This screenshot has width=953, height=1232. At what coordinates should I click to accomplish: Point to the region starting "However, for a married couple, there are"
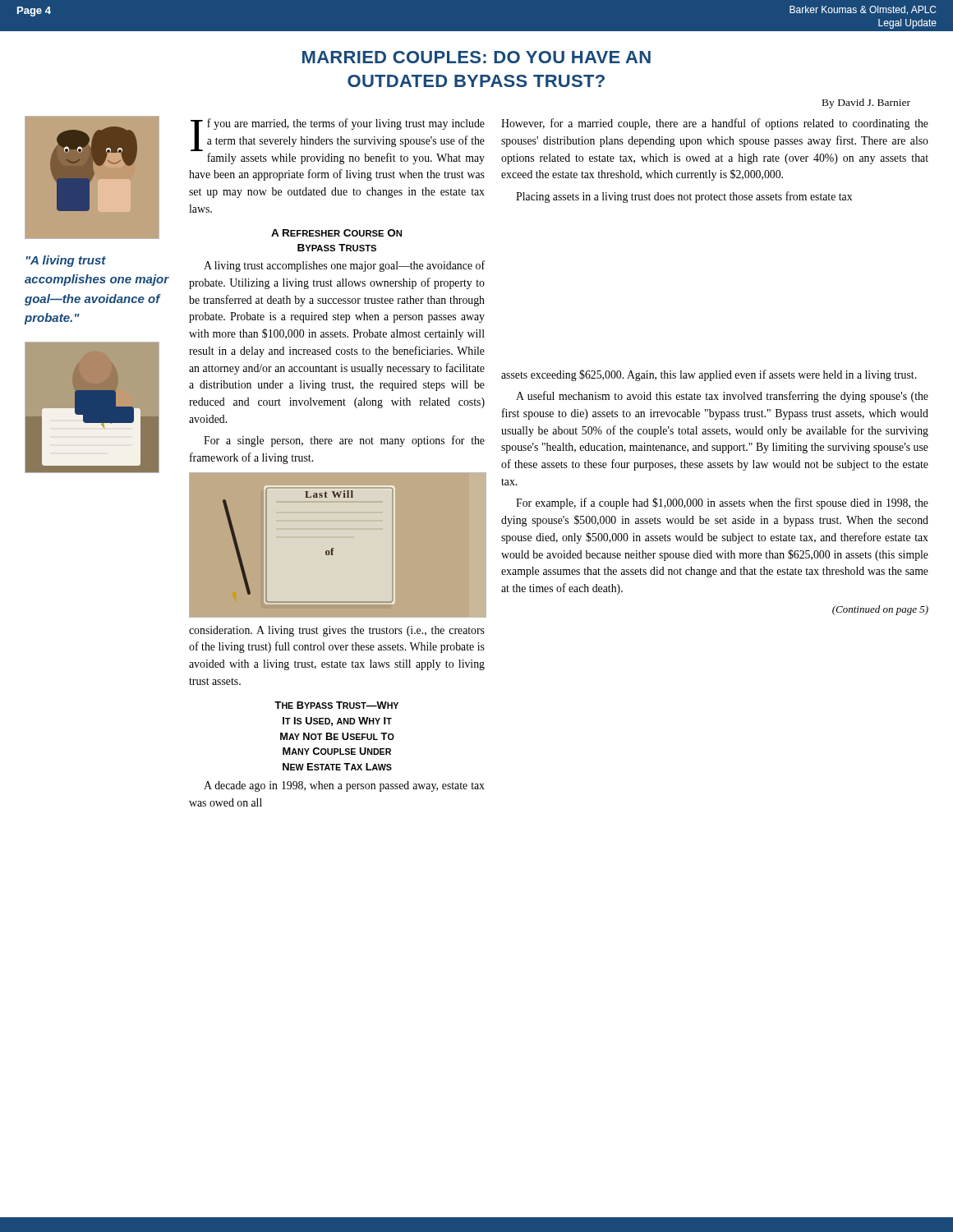click(x=715, y=161)
